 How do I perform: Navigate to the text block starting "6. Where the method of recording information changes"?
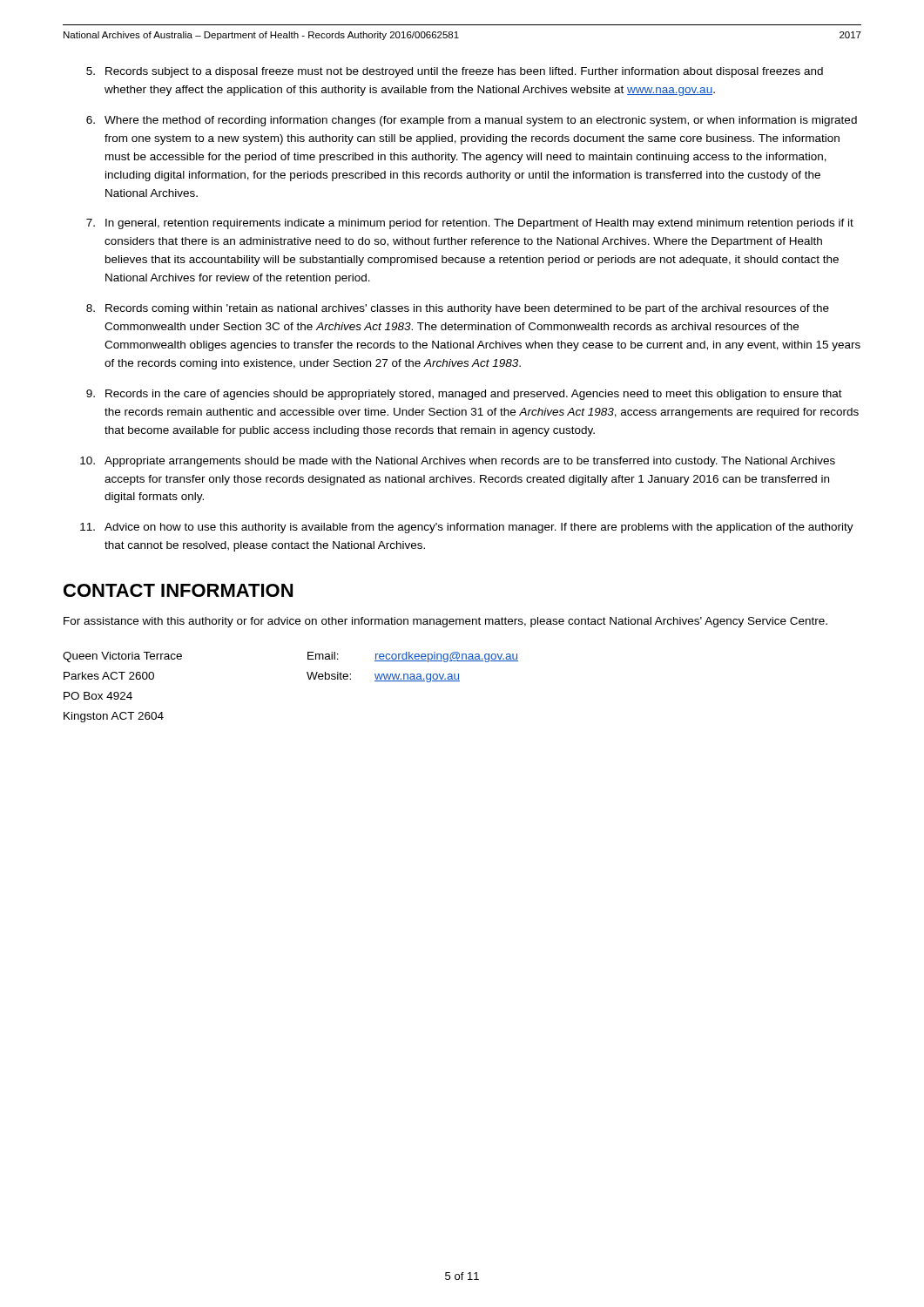462,157
